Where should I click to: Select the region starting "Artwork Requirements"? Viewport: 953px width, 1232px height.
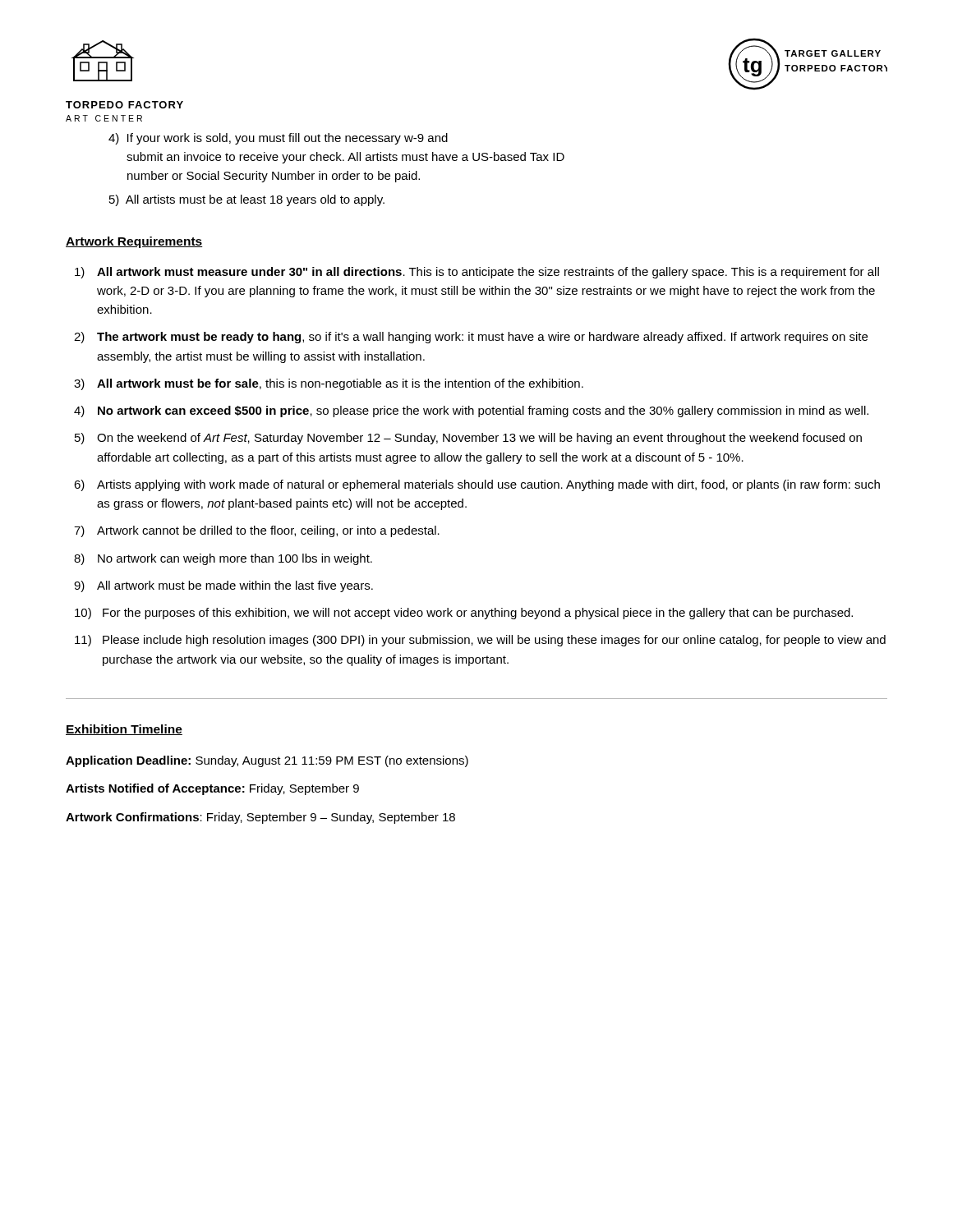pyautogui.click(x=134, y=241)
